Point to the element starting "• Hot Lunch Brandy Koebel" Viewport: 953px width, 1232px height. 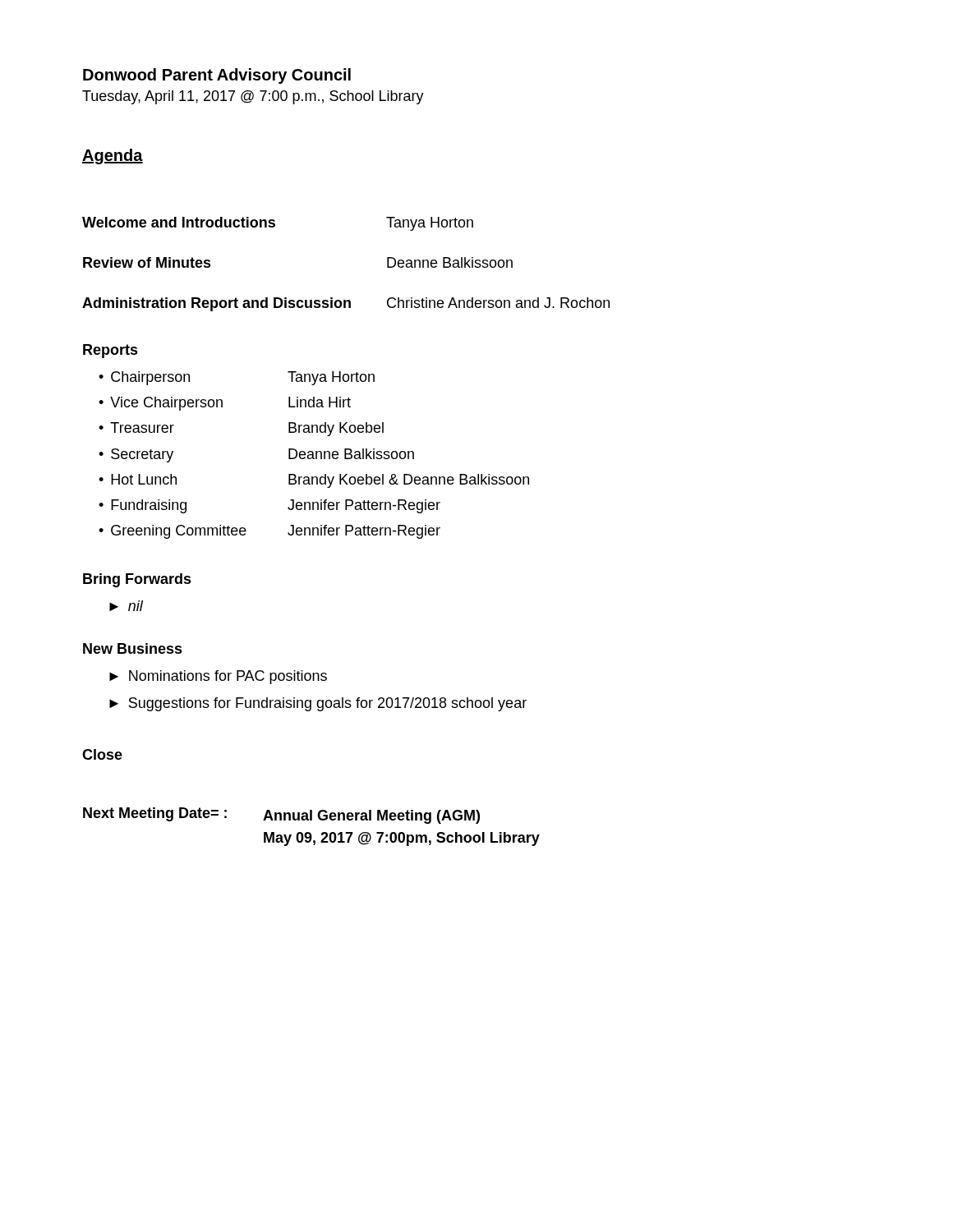(x=485, y=480)
